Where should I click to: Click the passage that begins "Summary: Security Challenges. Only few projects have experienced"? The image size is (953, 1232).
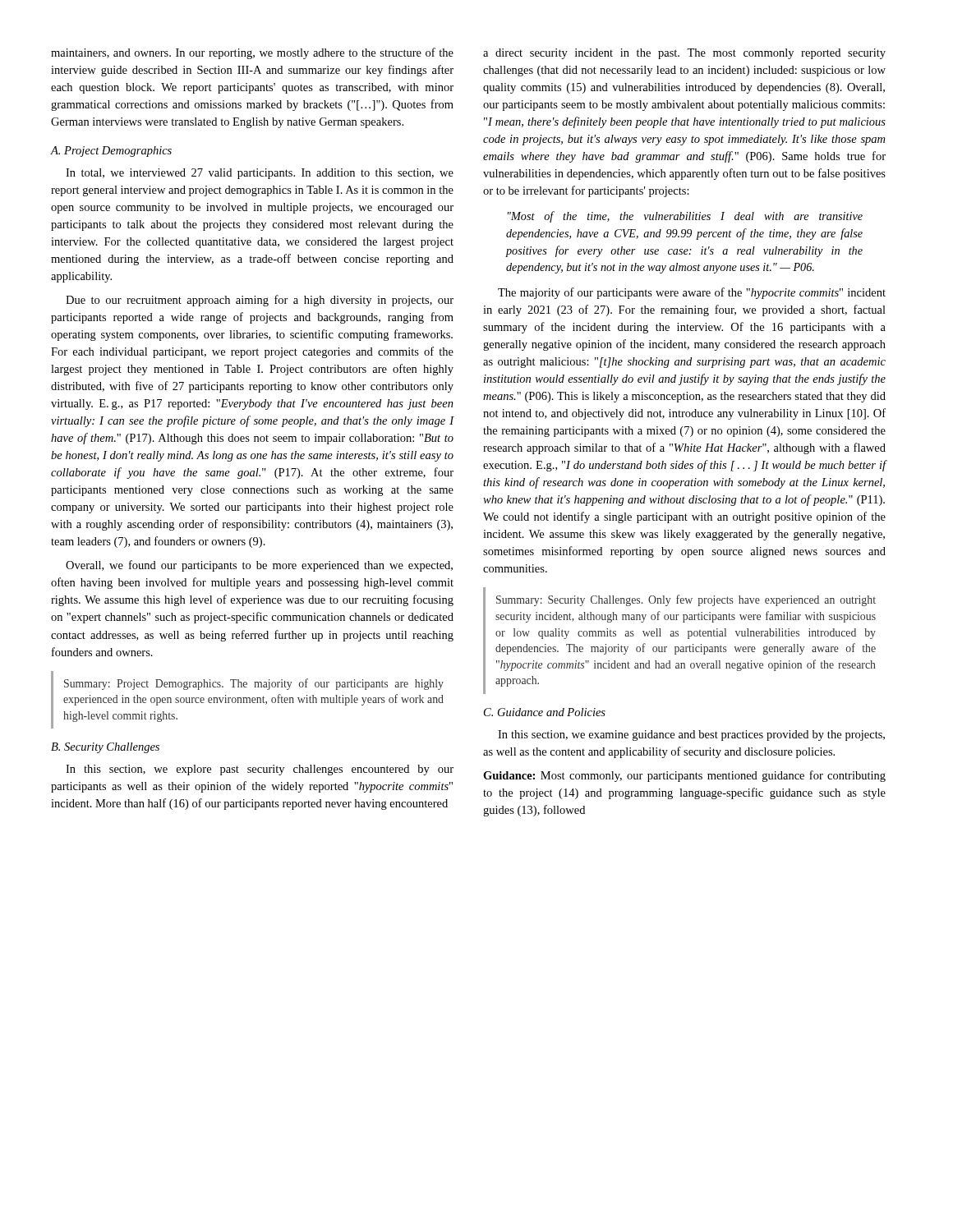tap(684, 641)
